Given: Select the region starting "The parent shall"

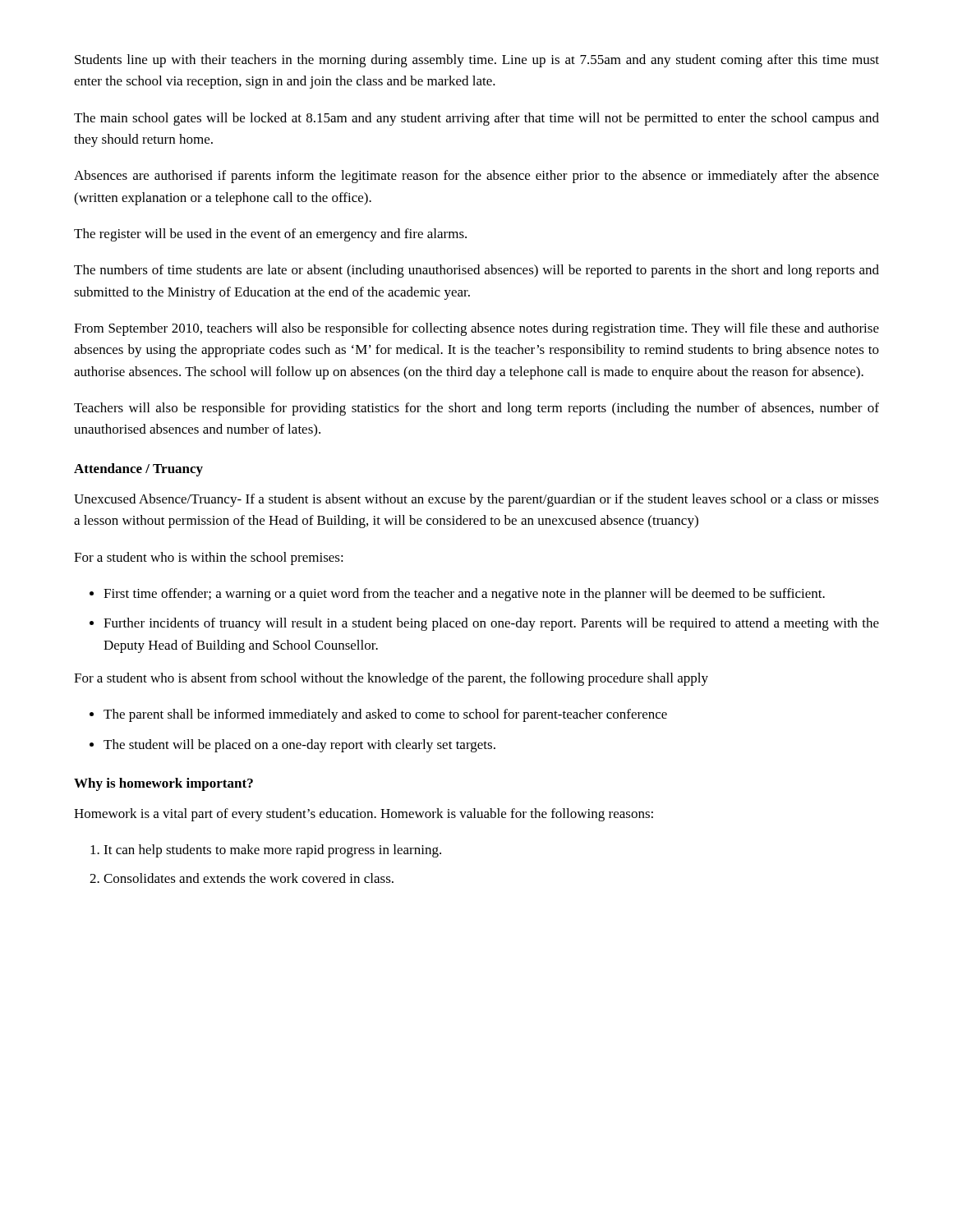Looking at the screenshot, I should [491, 715].
